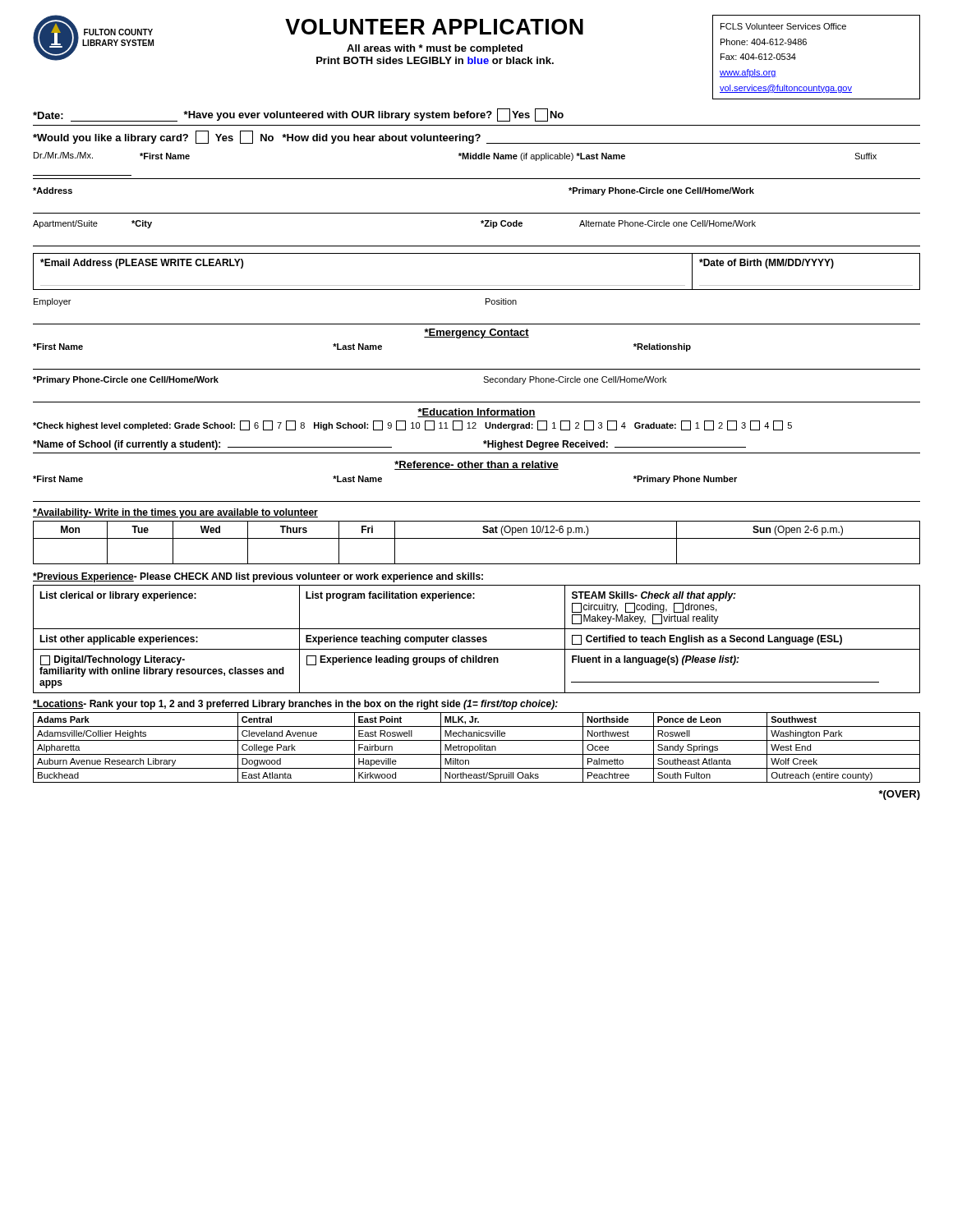The height and width of the screenshot is (1232, 953).
Task: Locate the table with the text "West End"
Action: (476, 748)
